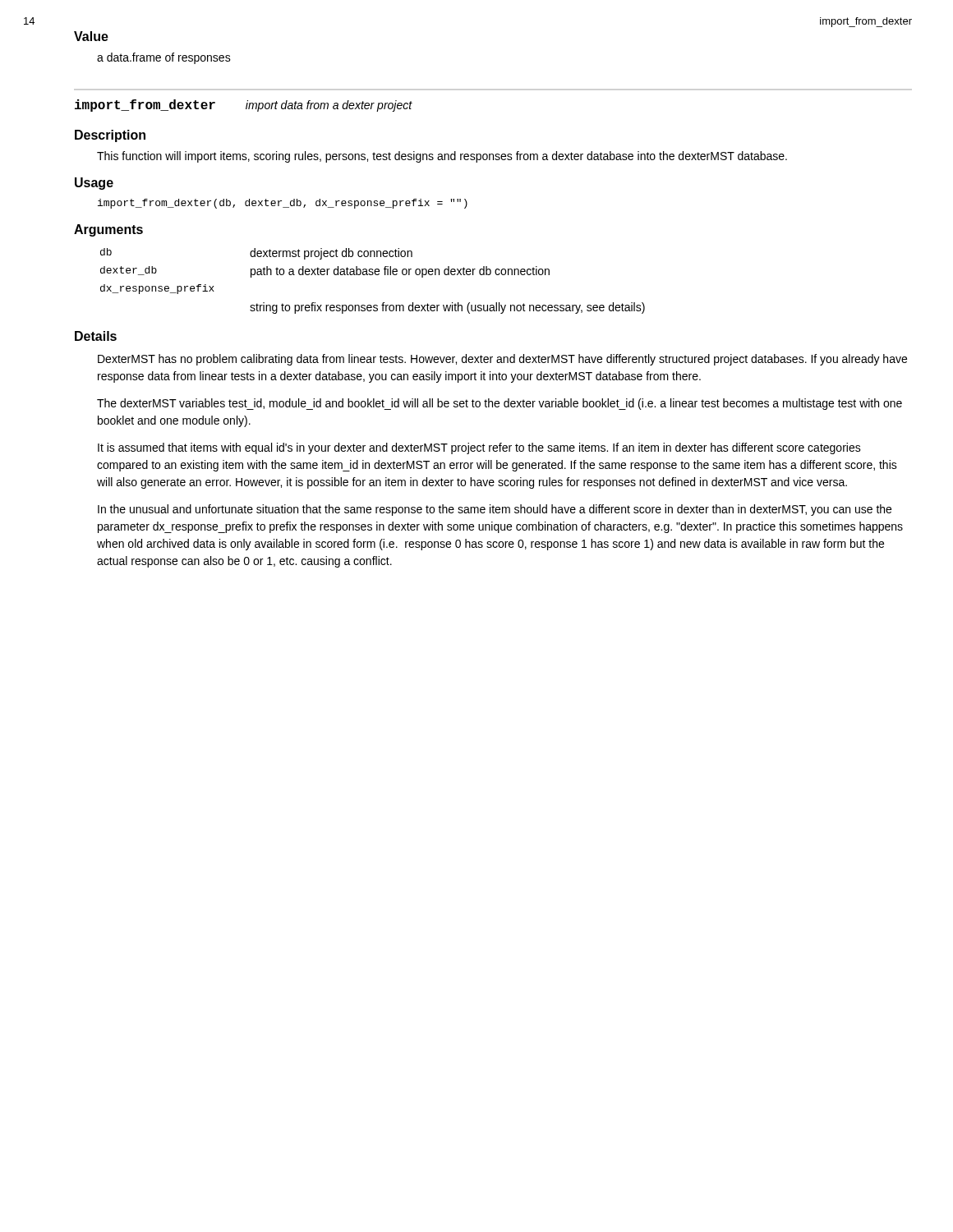Locate the text block starting "db dextermst project db connection dexter_db path"
Viewport: 953px width, 1232px height.
coord(372,280)
